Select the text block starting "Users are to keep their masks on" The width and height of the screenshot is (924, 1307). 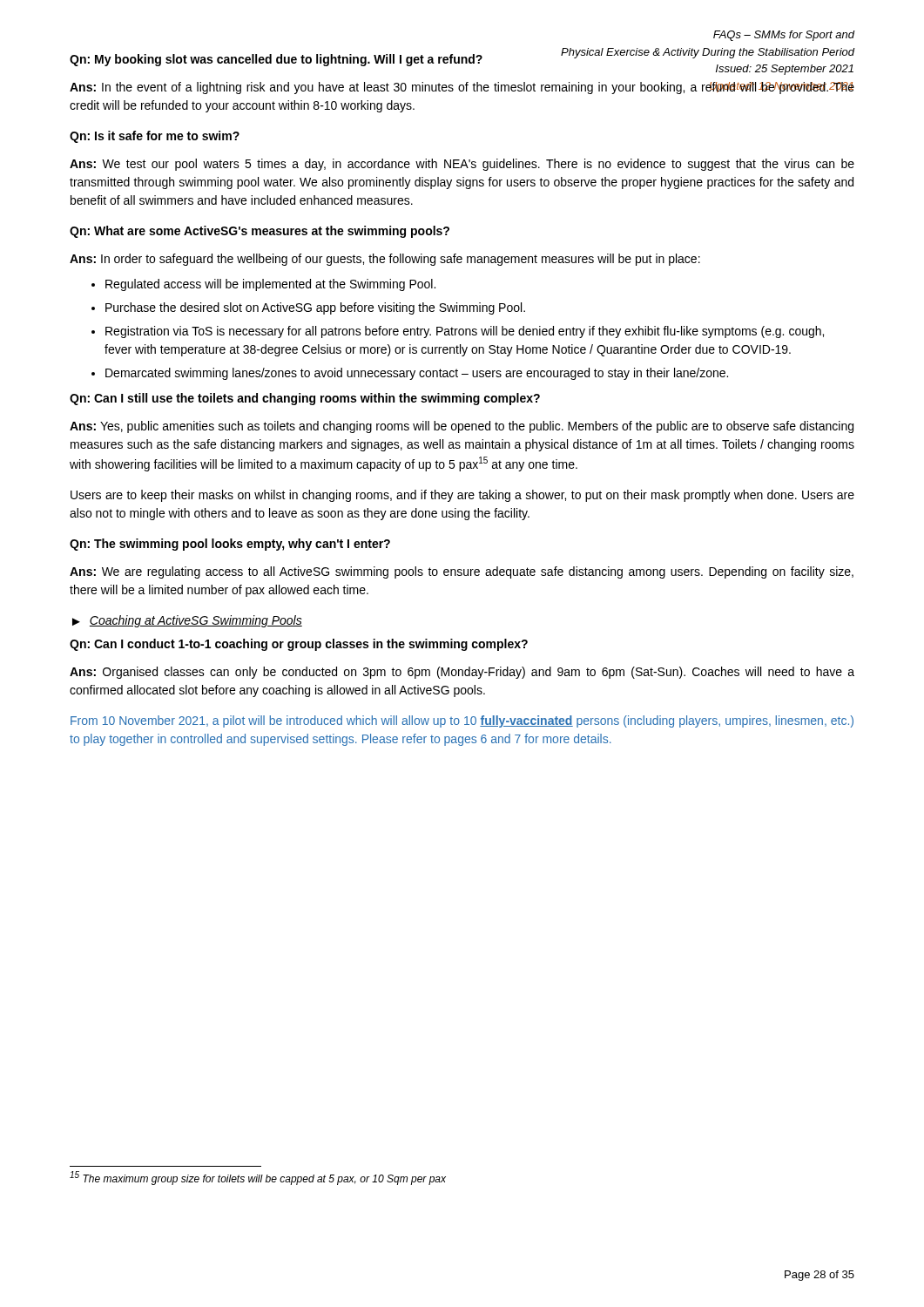click(x=462, y=504)
